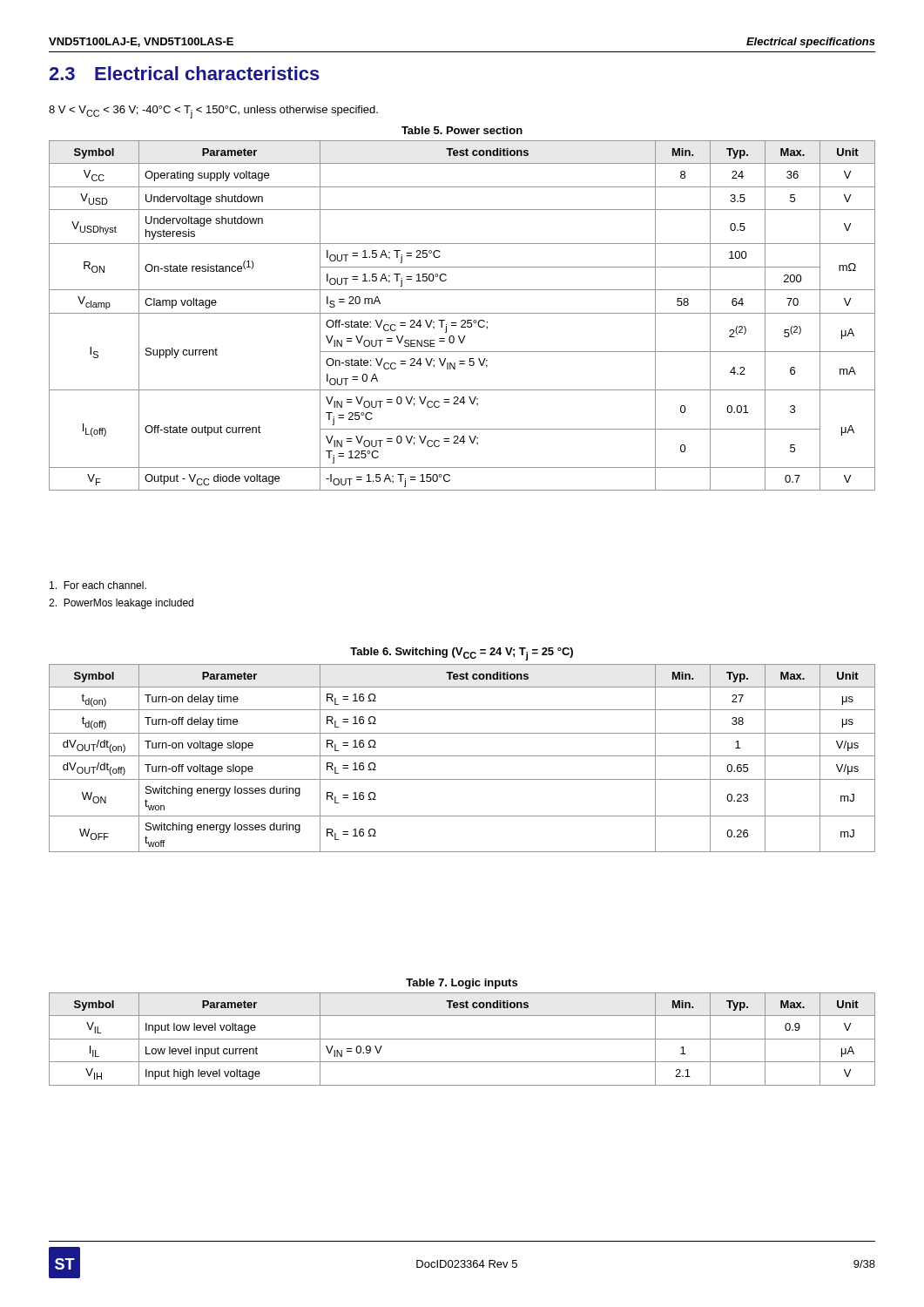Find the table that mentions "I OUT ="

click(462, 316)
